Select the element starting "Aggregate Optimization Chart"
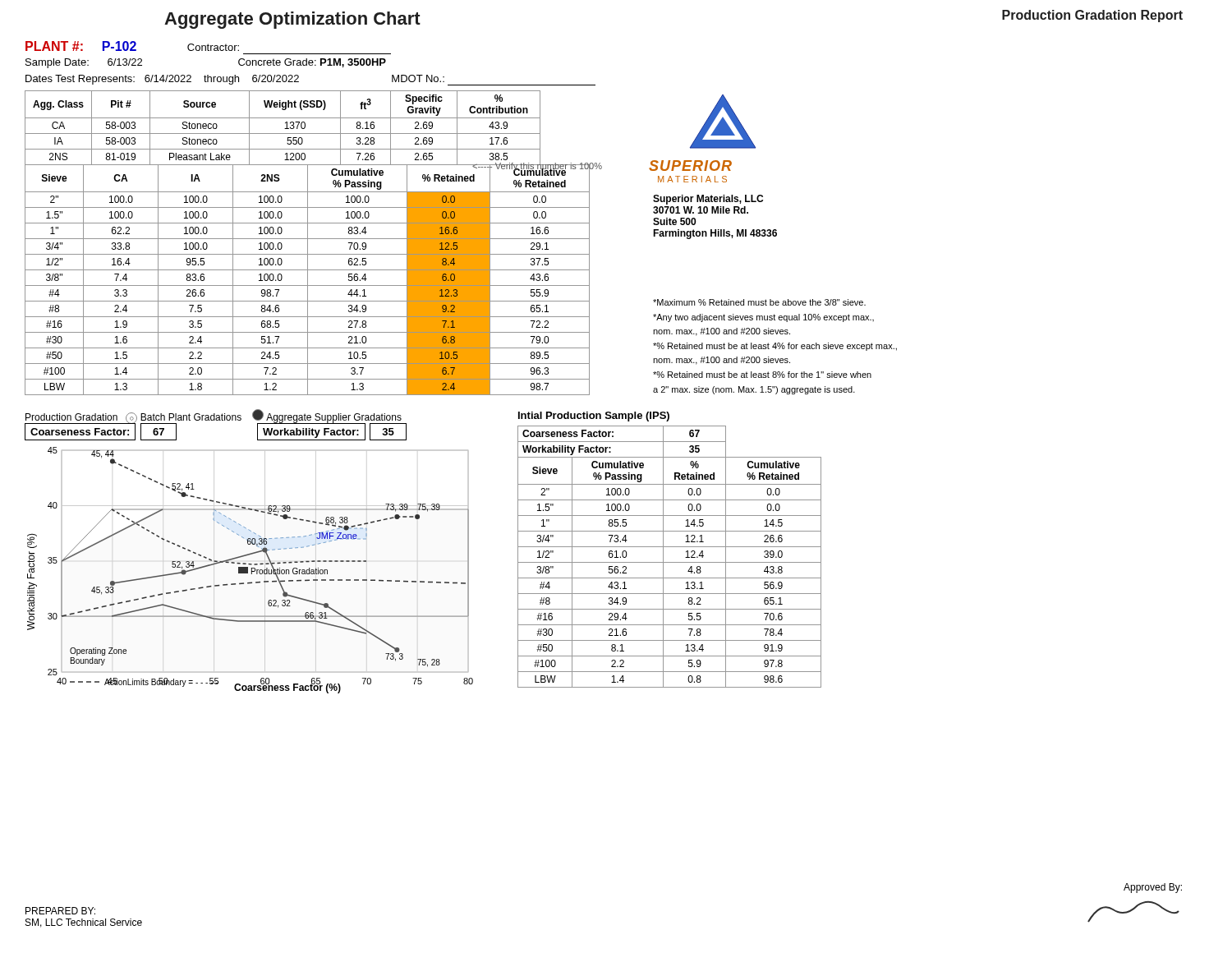Screen dimensions: 953x1232 point(292,18)
